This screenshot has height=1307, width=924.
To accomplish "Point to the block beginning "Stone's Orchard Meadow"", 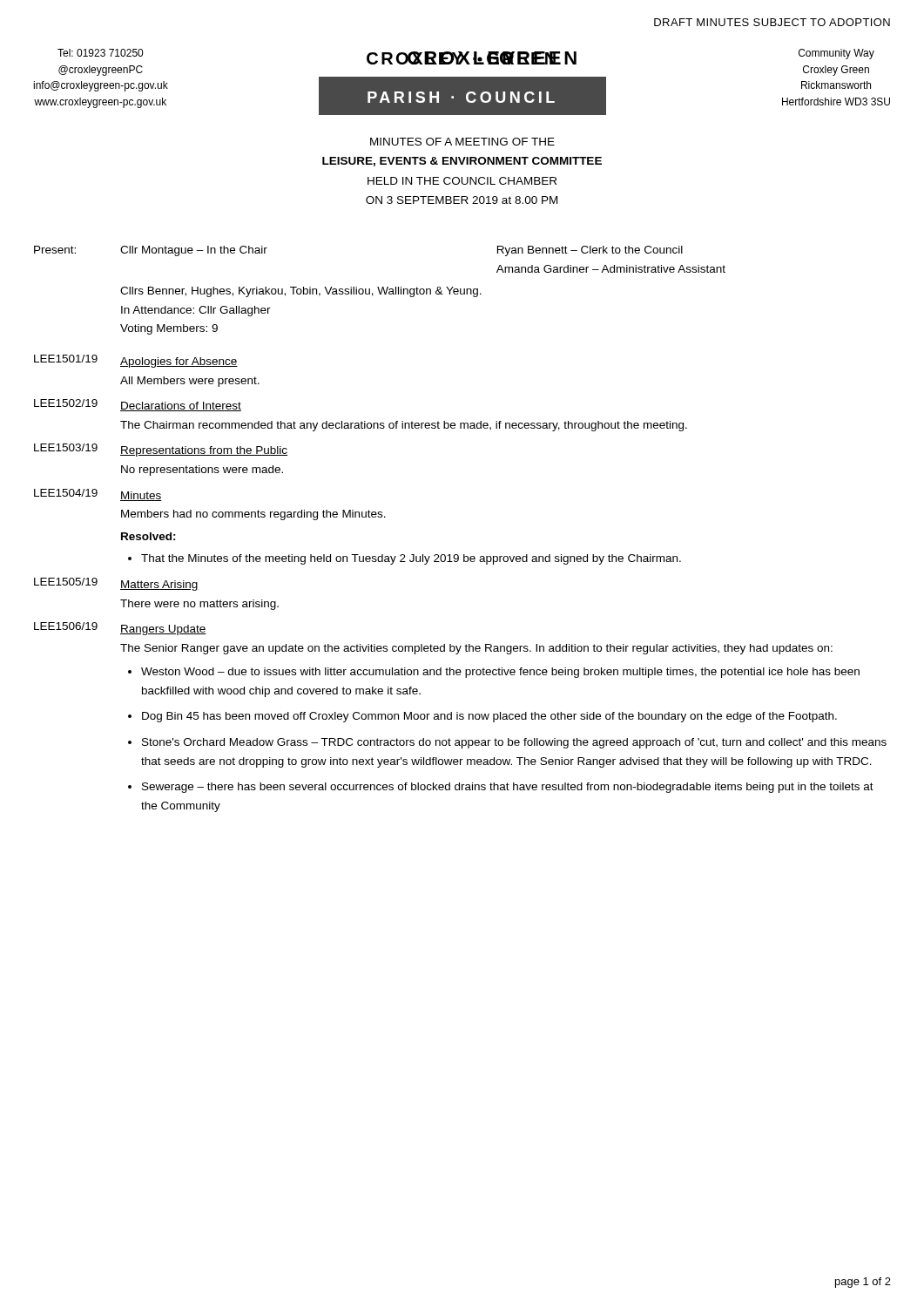I will pyautogui.click(x=514, y=751).
